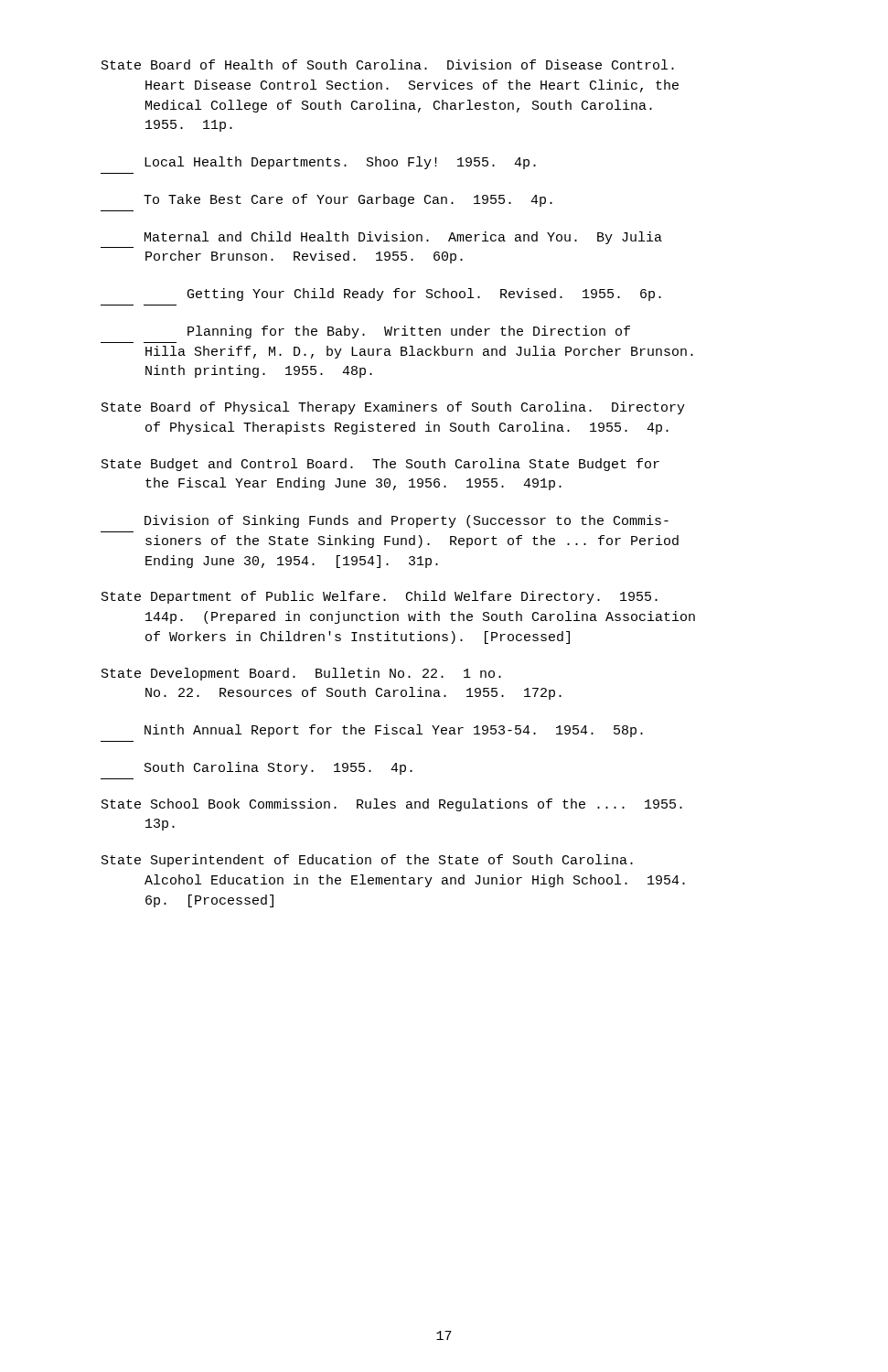The width and height of the screenshot is (888, 1372).
Task: Point to the block starting "State Budget and Control Board."
Action: (x=458, y=475)
